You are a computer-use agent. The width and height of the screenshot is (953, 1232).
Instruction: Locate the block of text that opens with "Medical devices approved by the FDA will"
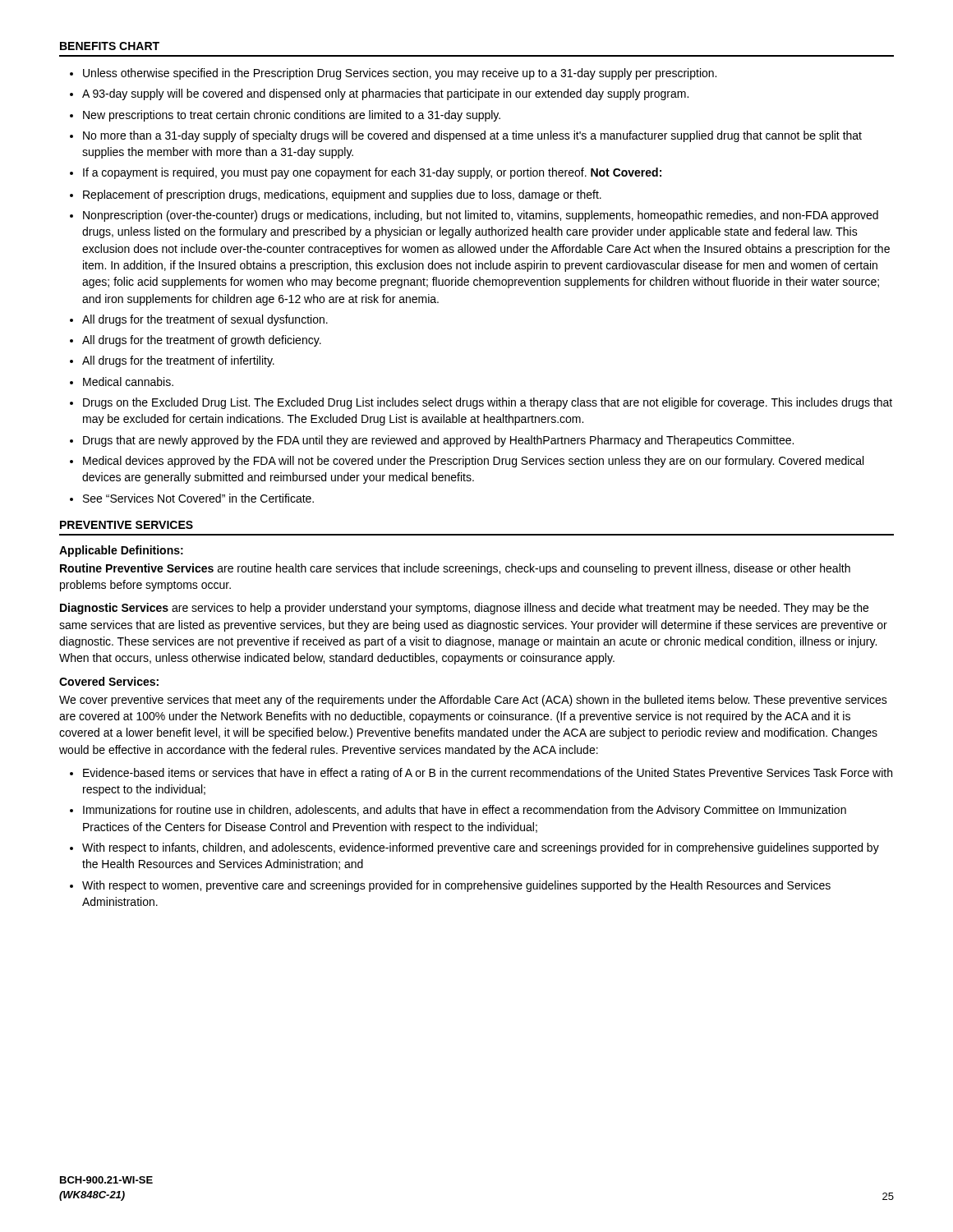coord(473,469)
